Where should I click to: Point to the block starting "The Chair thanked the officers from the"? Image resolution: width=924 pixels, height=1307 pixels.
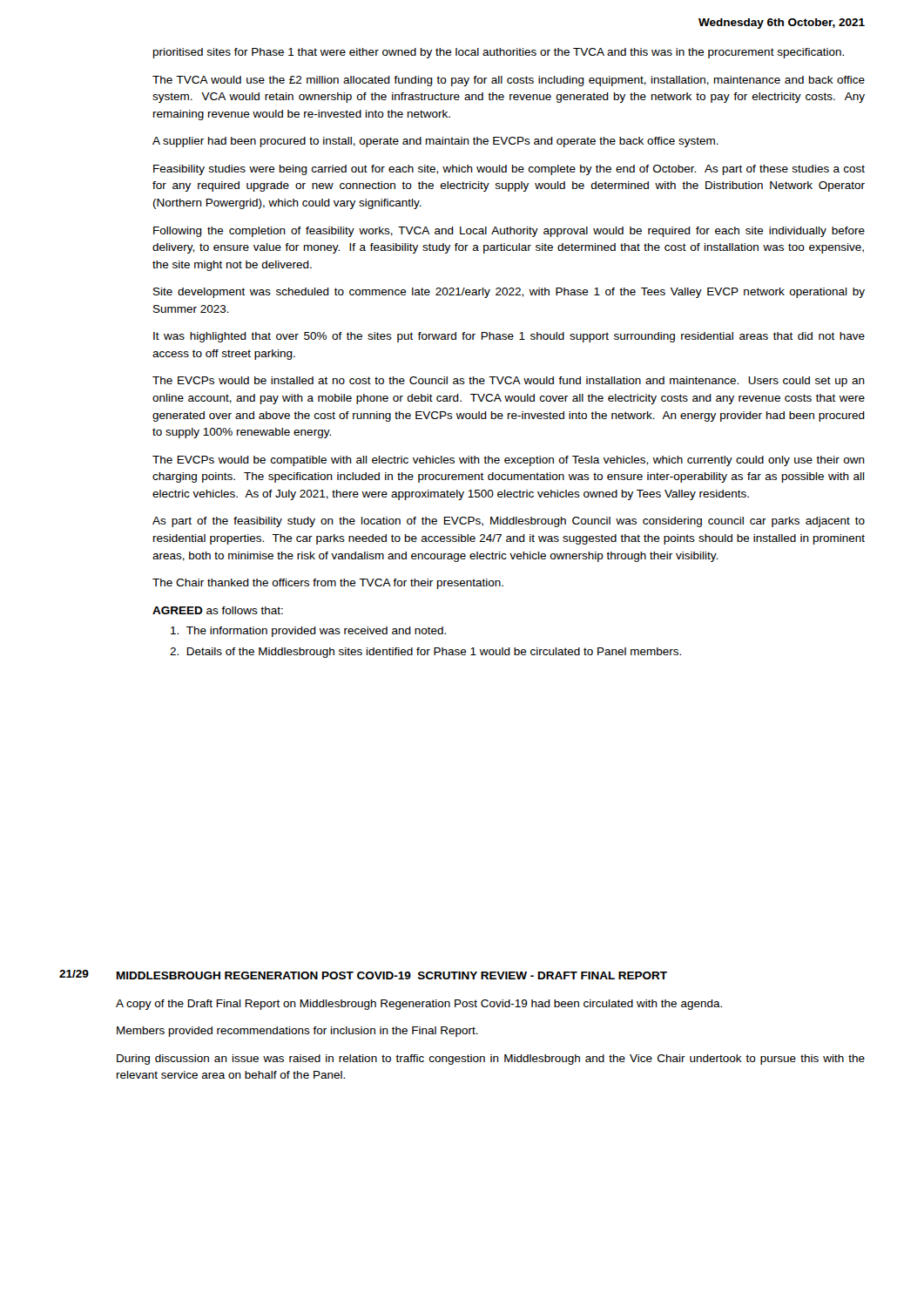pyautogui.click(x=509, y=583)
